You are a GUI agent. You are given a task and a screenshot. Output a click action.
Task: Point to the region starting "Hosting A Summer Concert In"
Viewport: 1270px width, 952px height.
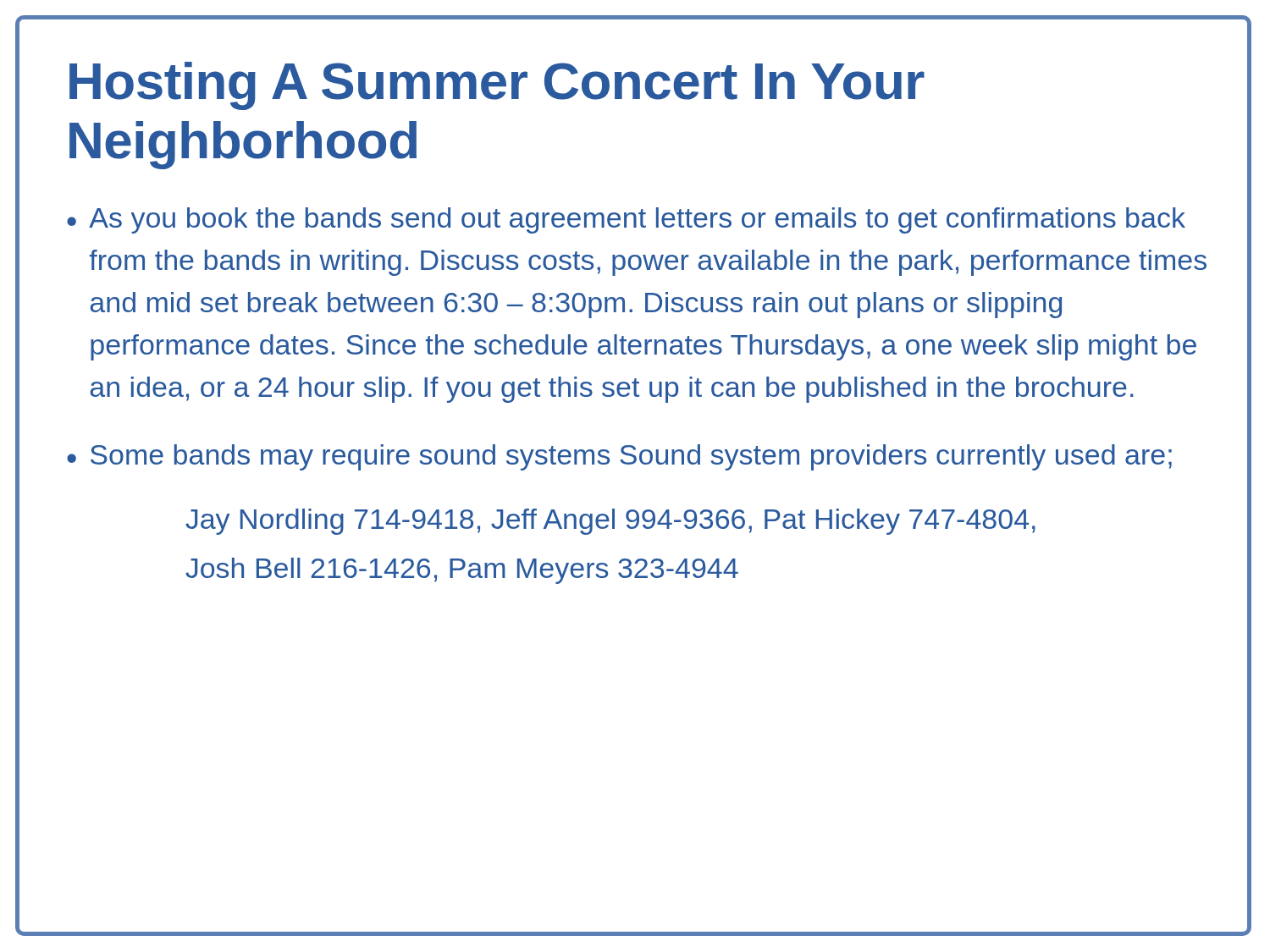coord(633,111)
